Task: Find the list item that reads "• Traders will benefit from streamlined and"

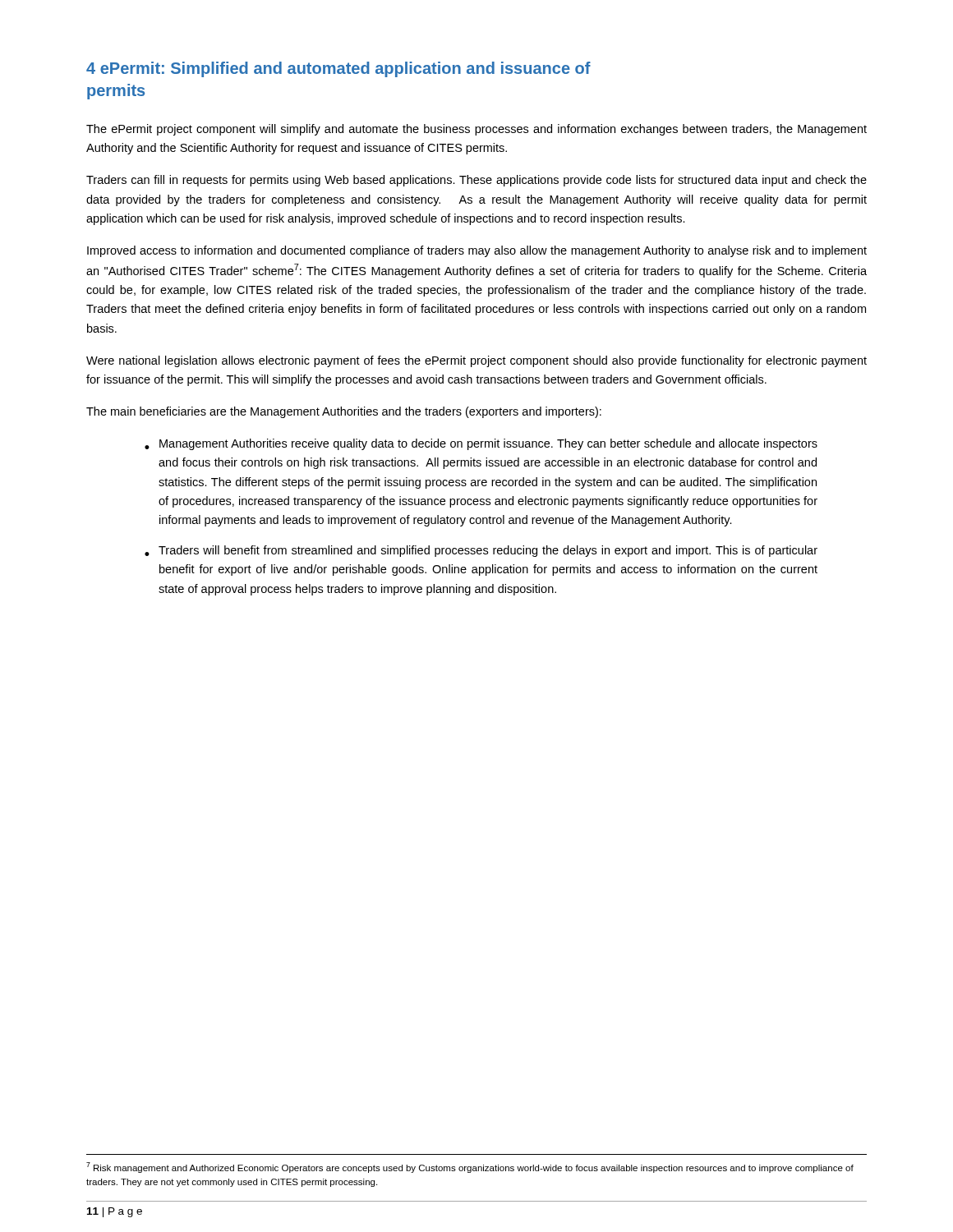Action: tap(476, 570)
